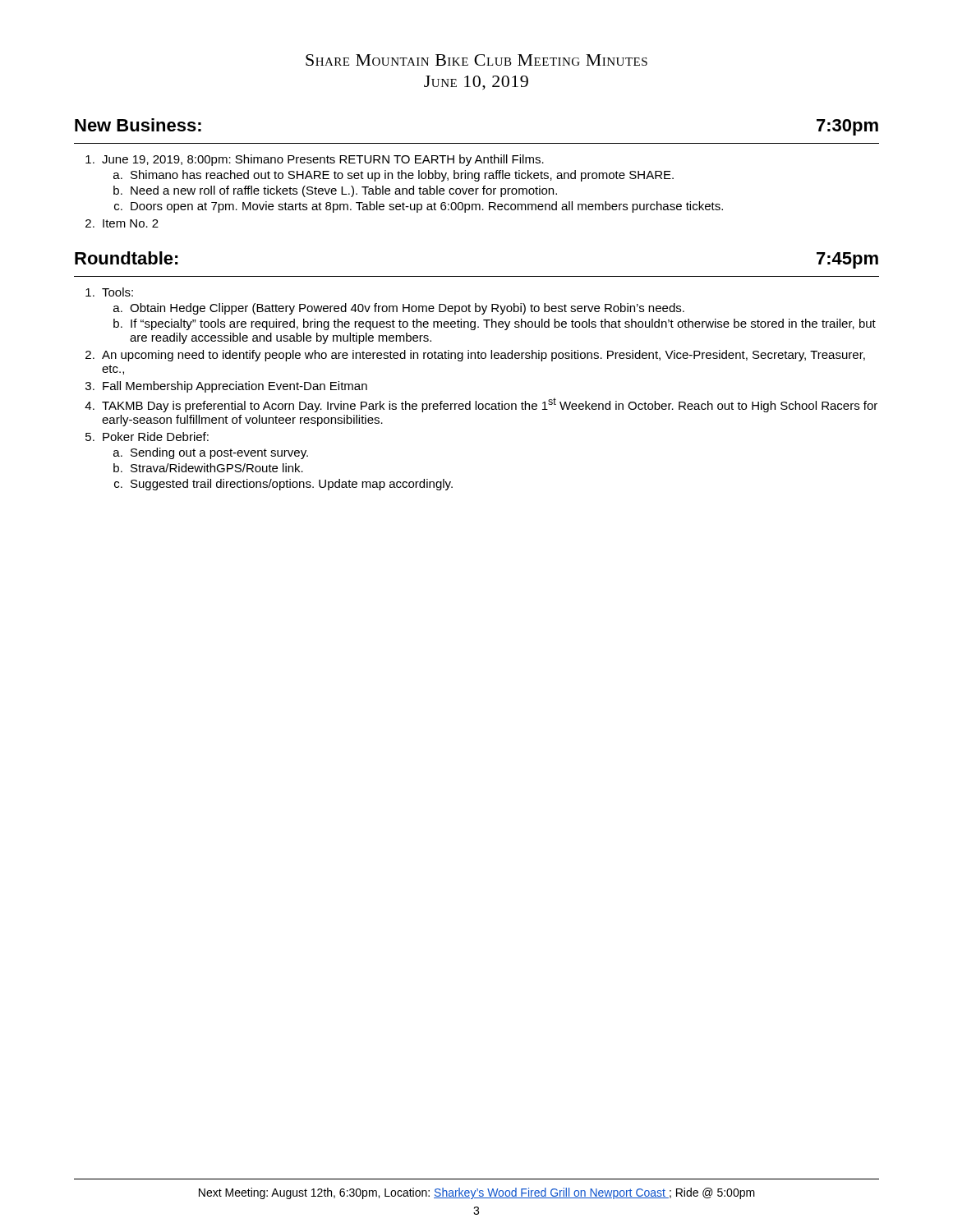Point to the block starting "Item No. 2"
This screenshot has height=1232, width=953.
point(130,223)
